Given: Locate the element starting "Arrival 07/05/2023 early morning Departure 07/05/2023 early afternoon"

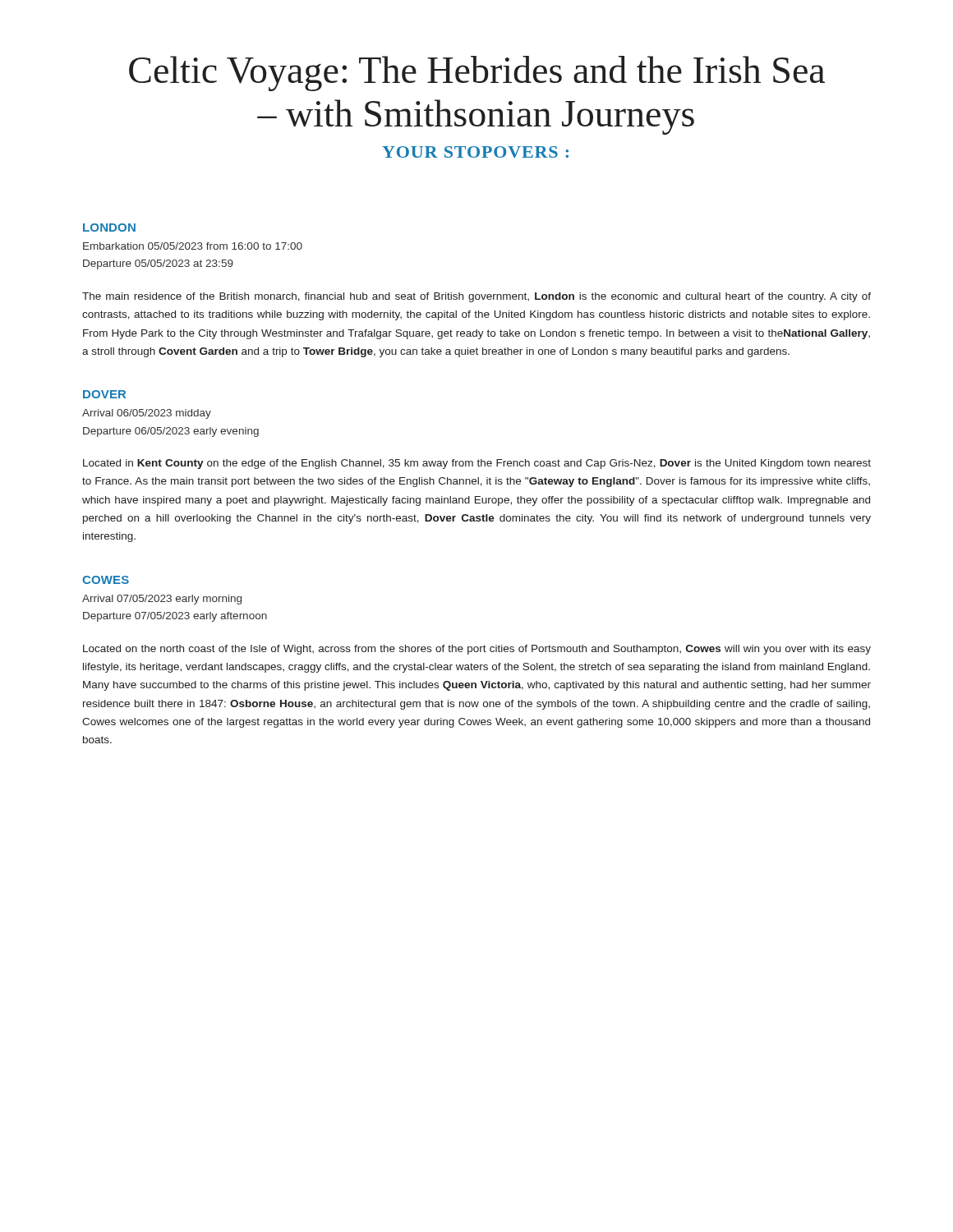Looking at the screenshot, I should [x=175, y=607].
